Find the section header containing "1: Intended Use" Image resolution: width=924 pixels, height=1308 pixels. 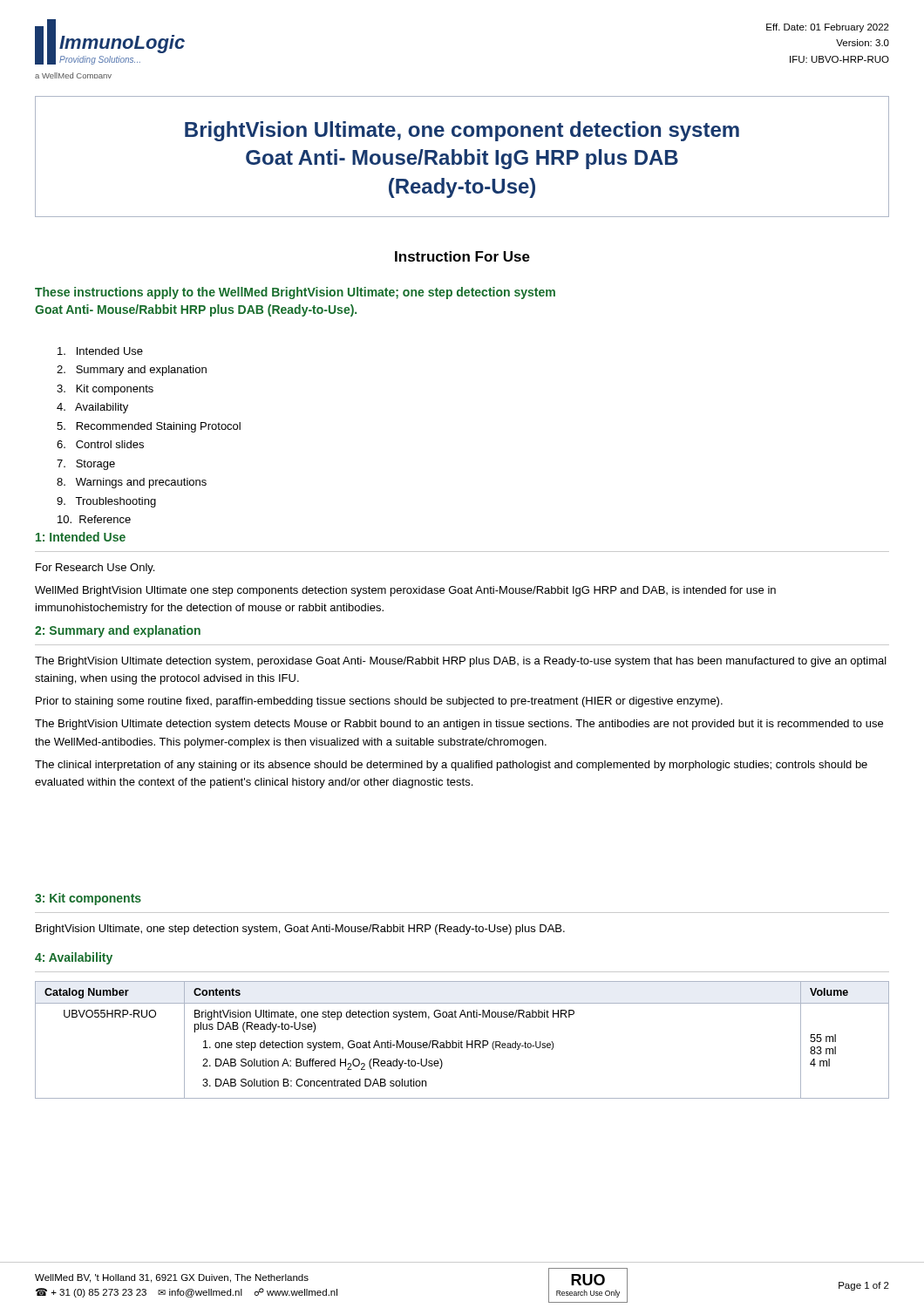pos(80,537)
